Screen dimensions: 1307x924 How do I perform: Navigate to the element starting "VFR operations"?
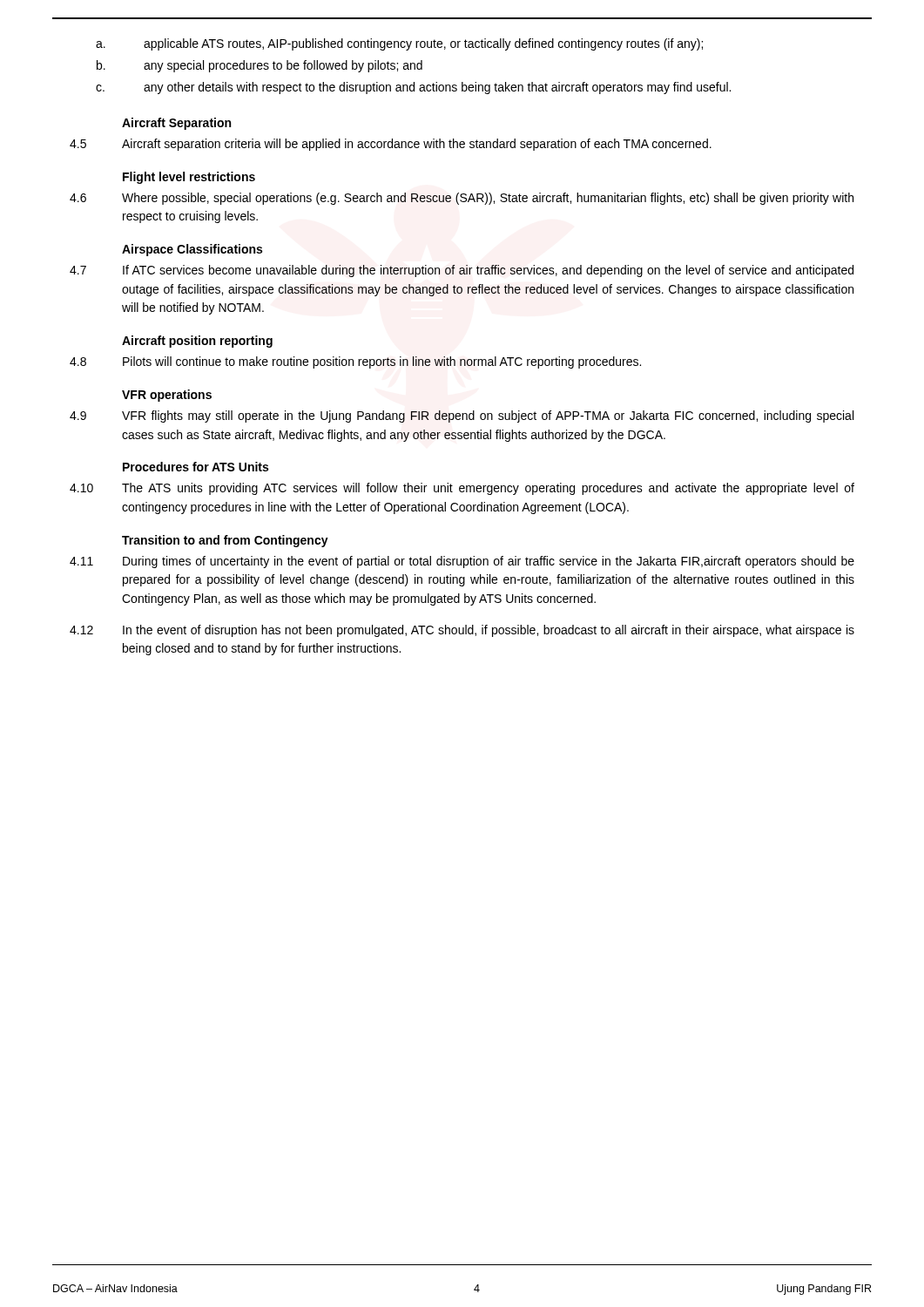coord(167,395)
